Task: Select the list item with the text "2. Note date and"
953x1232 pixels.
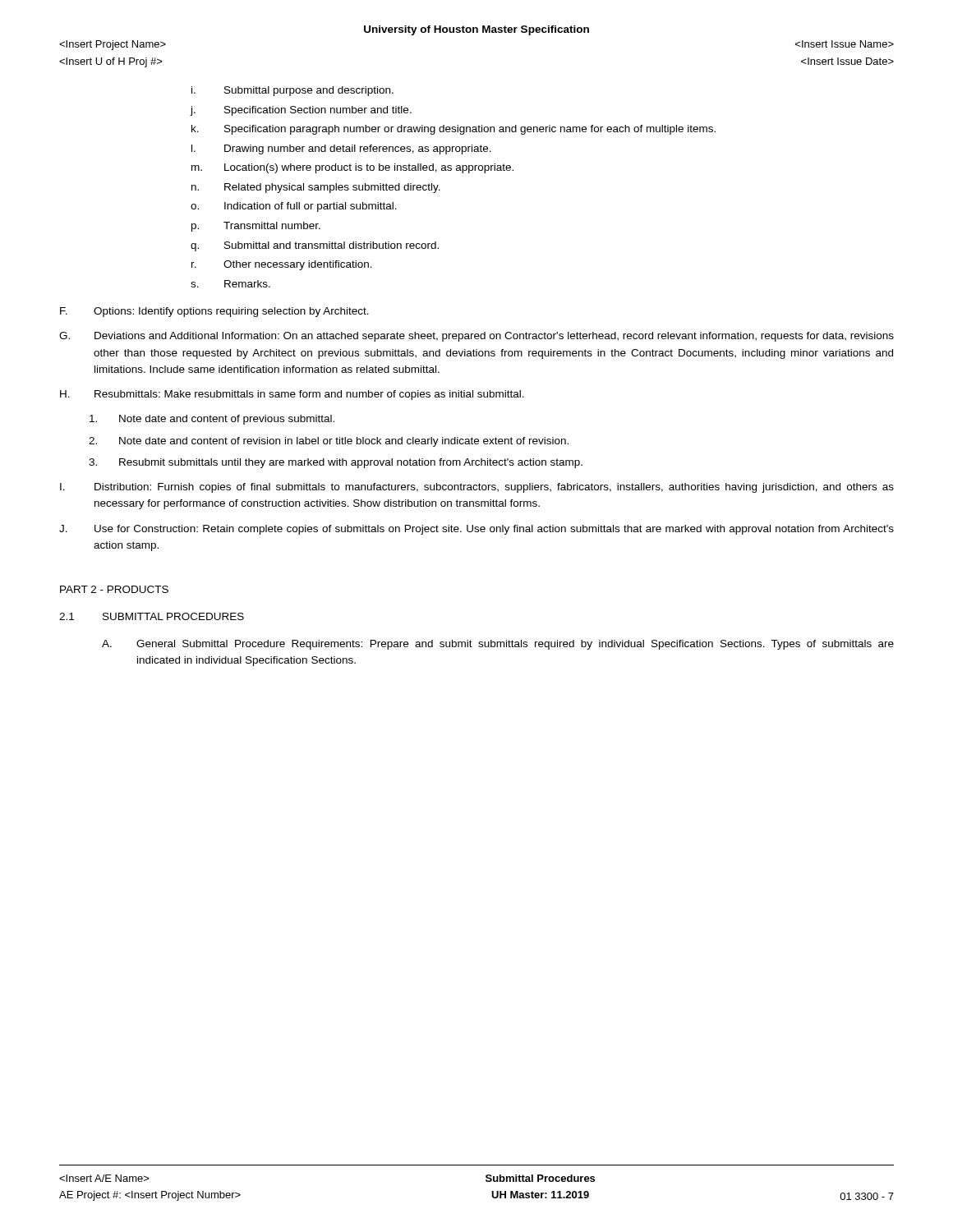Action: [x=491, y=441]
